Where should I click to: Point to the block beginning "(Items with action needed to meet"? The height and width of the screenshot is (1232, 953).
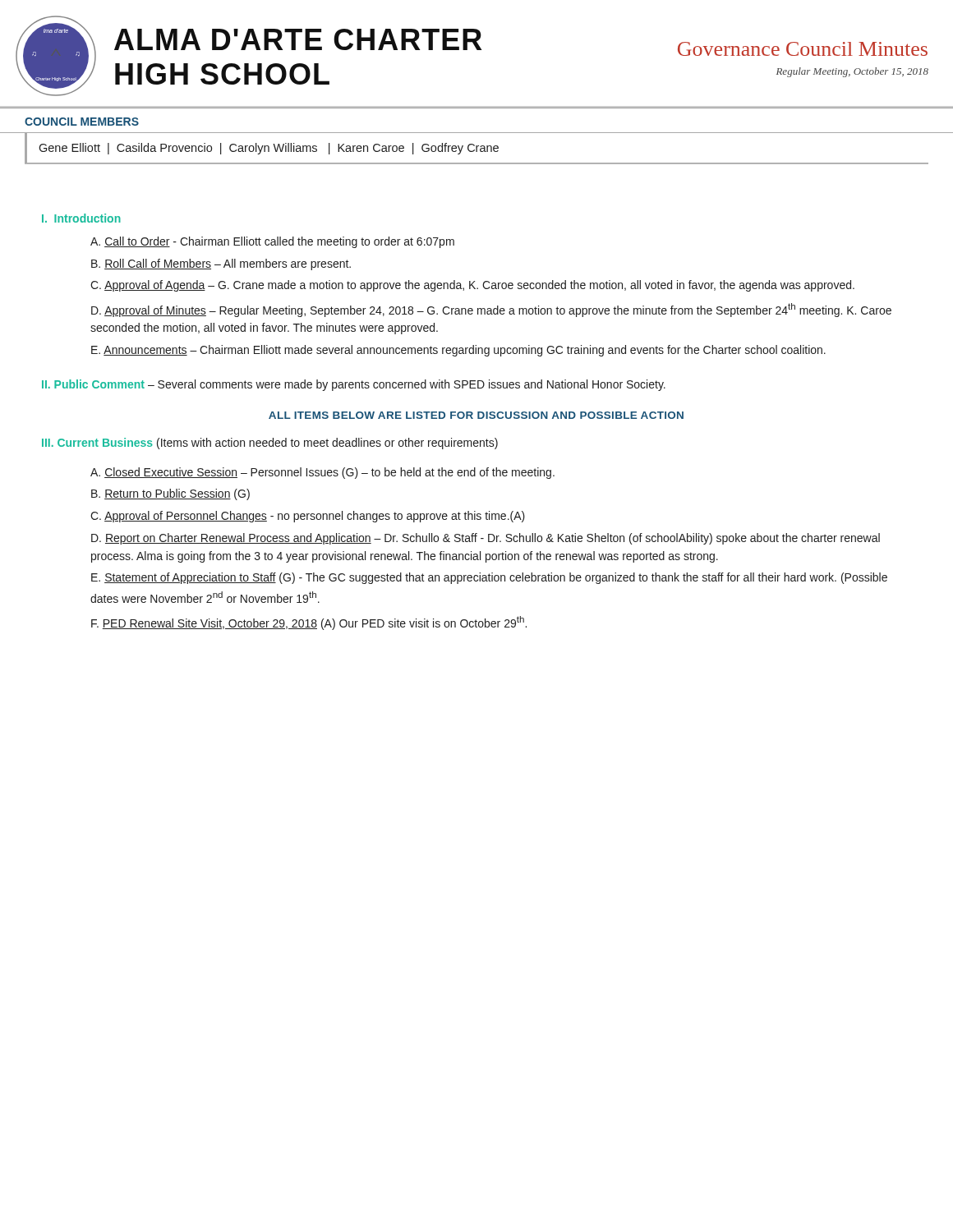pos(327,443)
